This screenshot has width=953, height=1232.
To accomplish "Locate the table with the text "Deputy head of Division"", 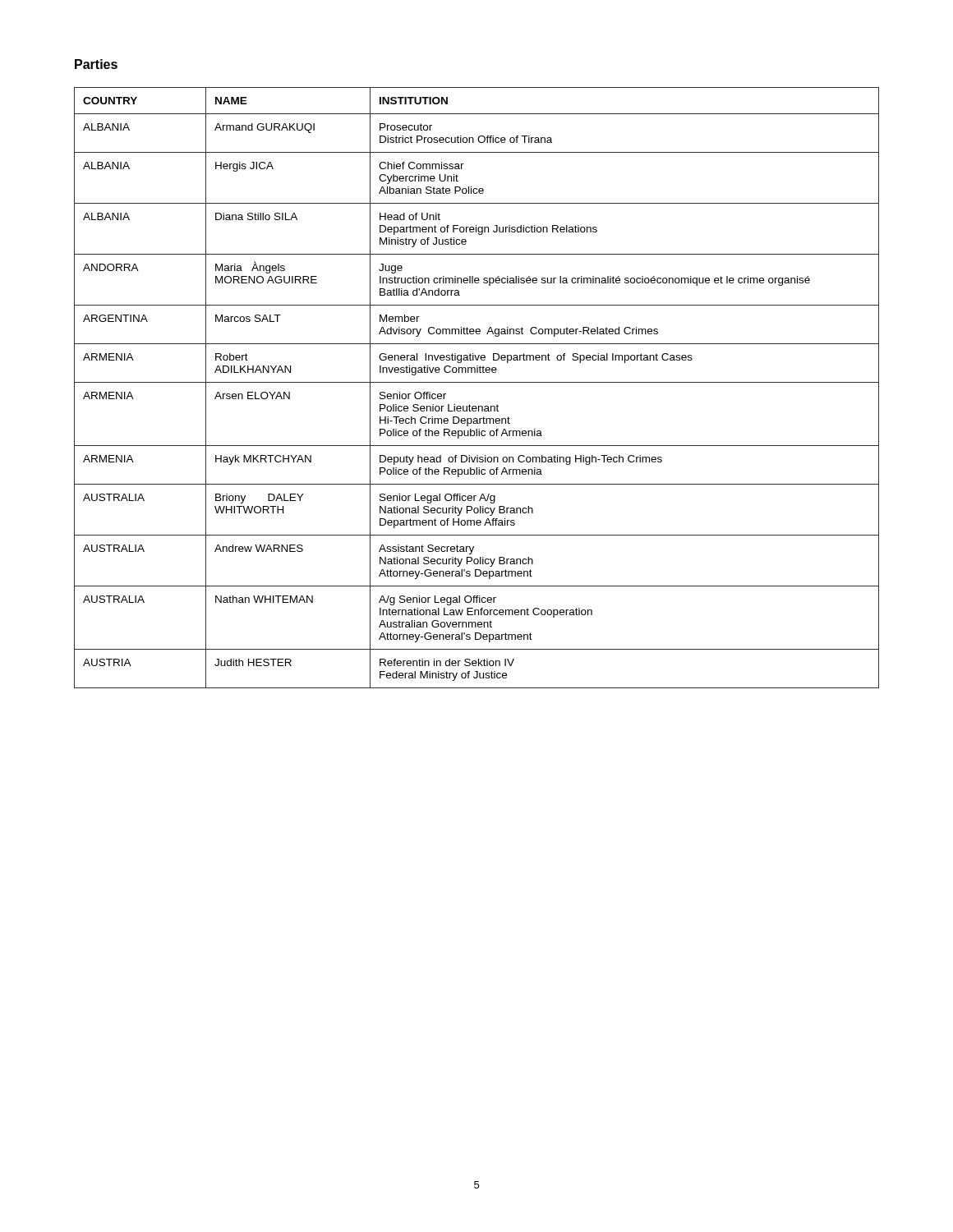I will point(476,388).
